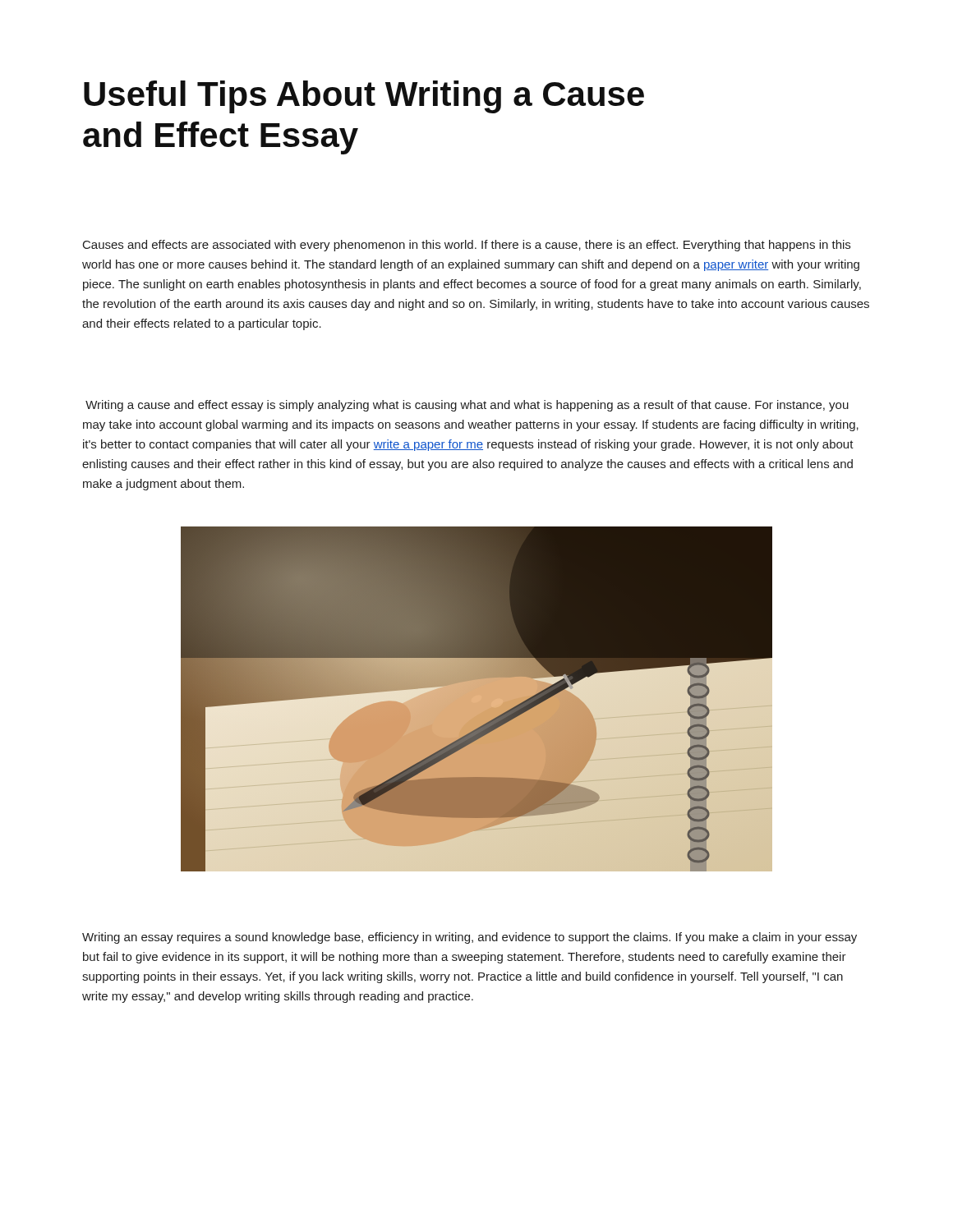Screen dimensions: 1232x953
Task: Locate the text block that says "Writing an essay requires a"
Action: (476, 967)
